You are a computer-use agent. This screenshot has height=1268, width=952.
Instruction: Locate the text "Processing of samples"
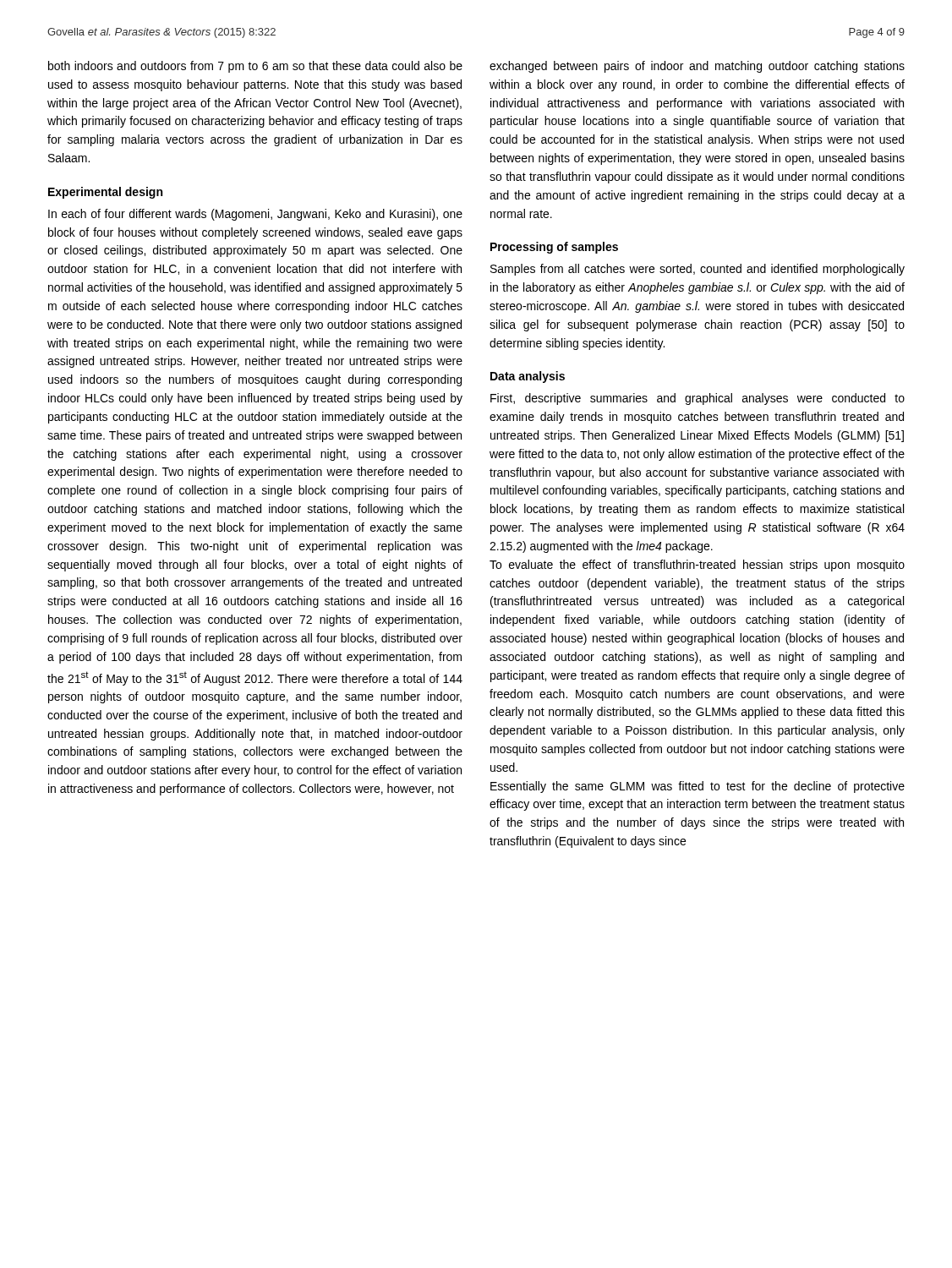(554, 247)
